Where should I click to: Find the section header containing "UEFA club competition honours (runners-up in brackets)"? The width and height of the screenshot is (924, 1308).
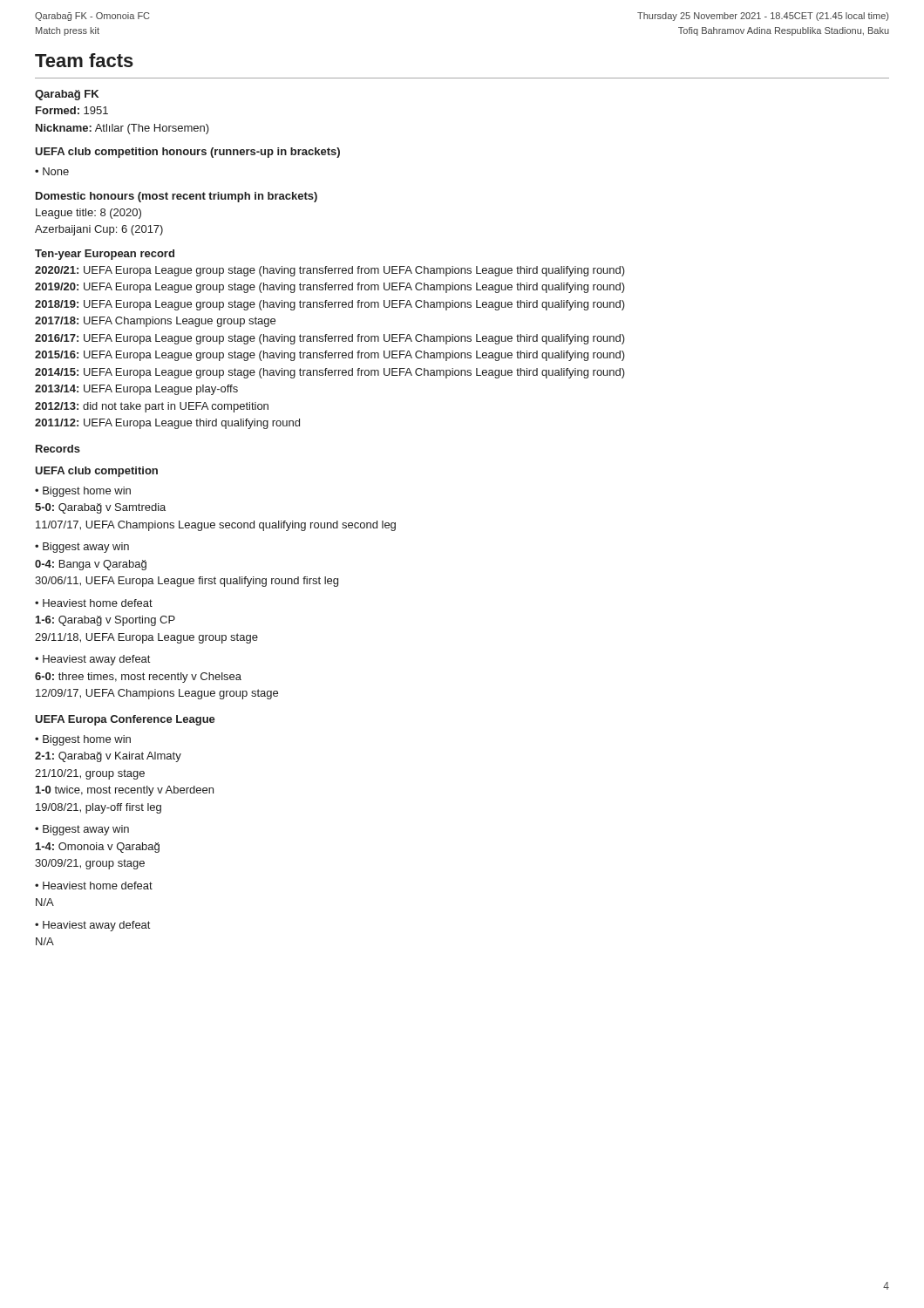(188, 151)
